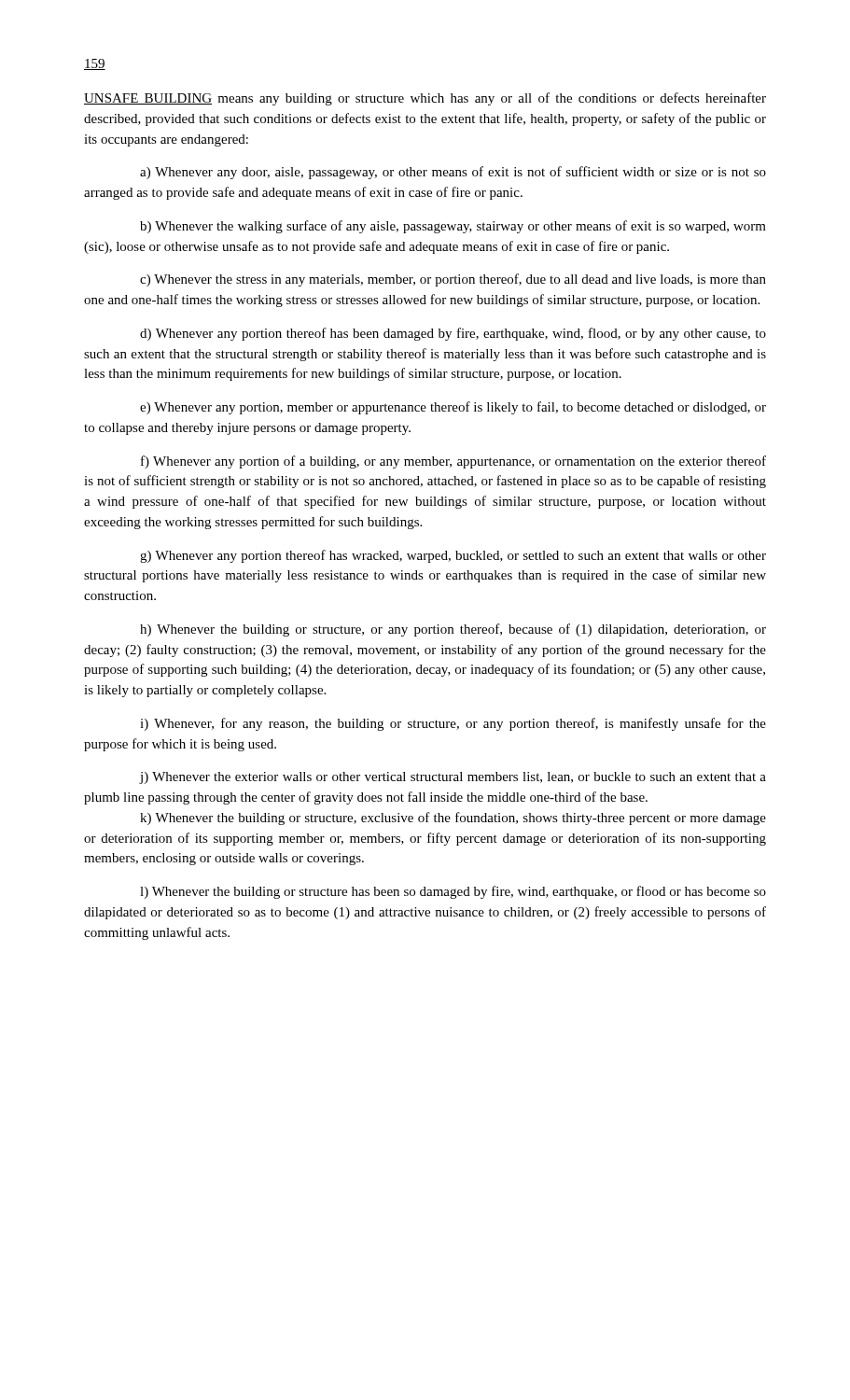Locate the block of text that opens with "l) Whenever the"
Viewport: 850px width, 1400px height.
click(x=425, y=912)
